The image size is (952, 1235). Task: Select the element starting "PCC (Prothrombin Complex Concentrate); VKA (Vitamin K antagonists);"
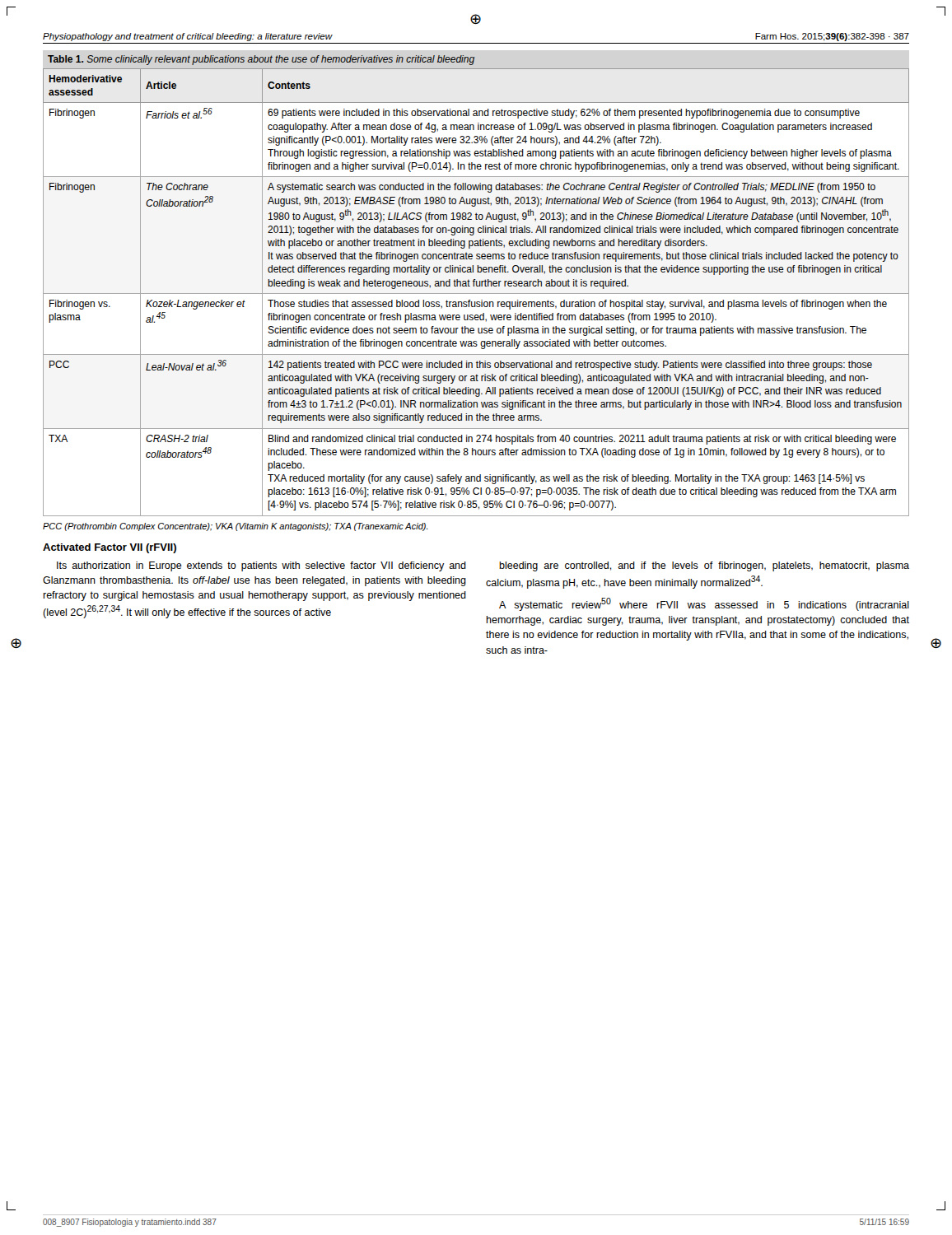236,526
